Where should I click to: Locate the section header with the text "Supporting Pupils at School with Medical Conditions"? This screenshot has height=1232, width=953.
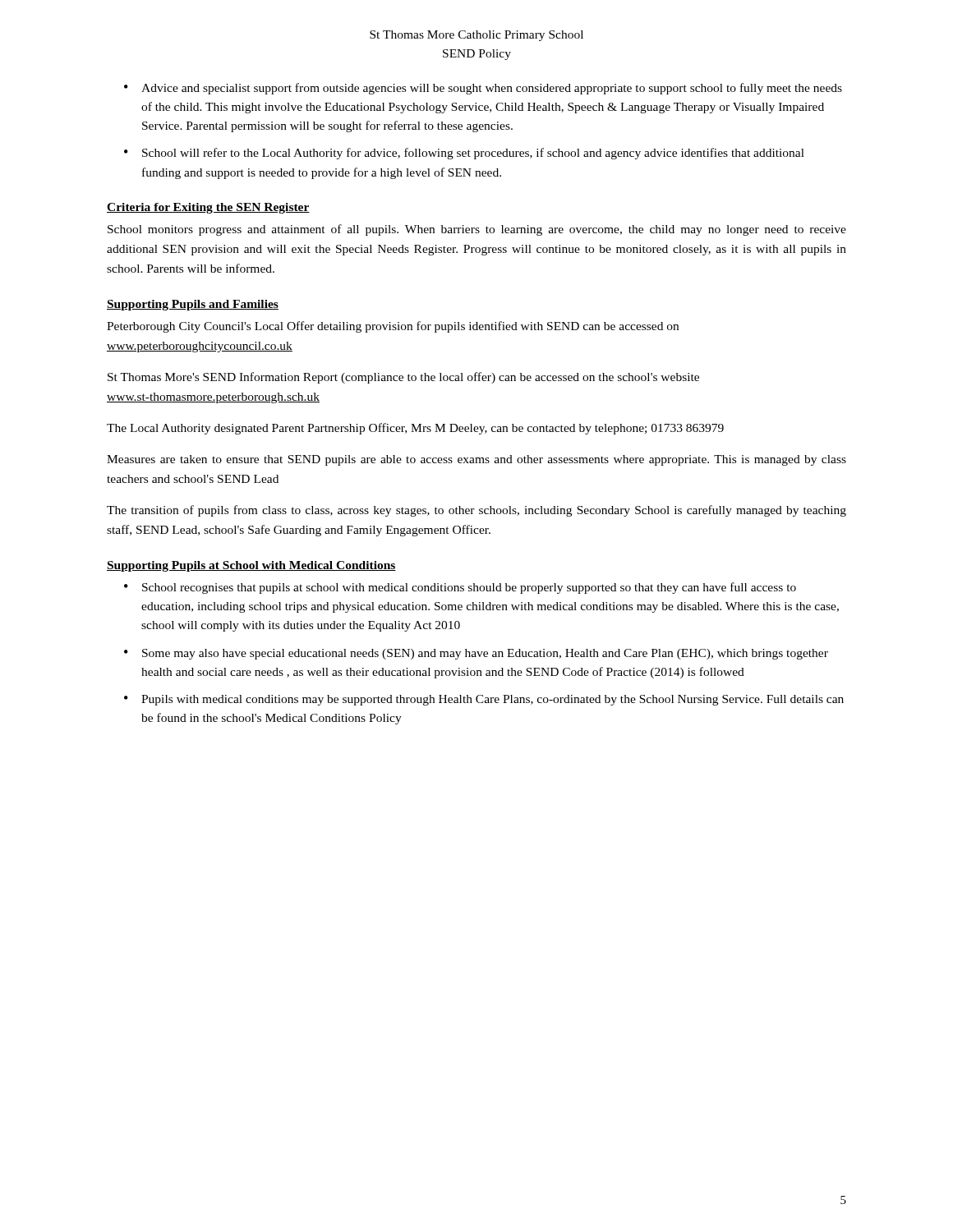pos(251,565)
